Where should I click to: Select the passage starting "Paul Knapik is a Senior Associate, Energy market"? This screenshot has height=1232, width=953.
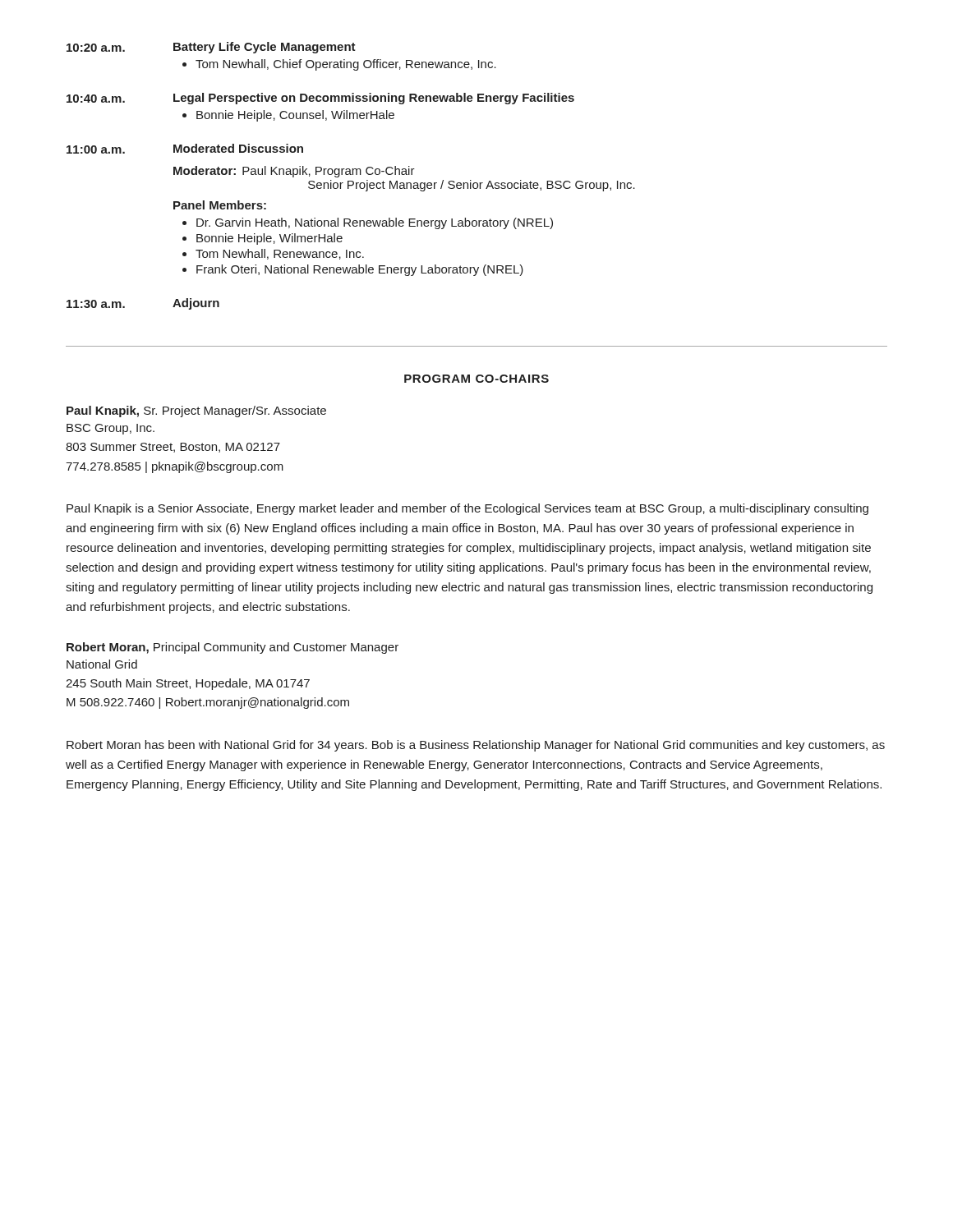click(x=470, y=557)
